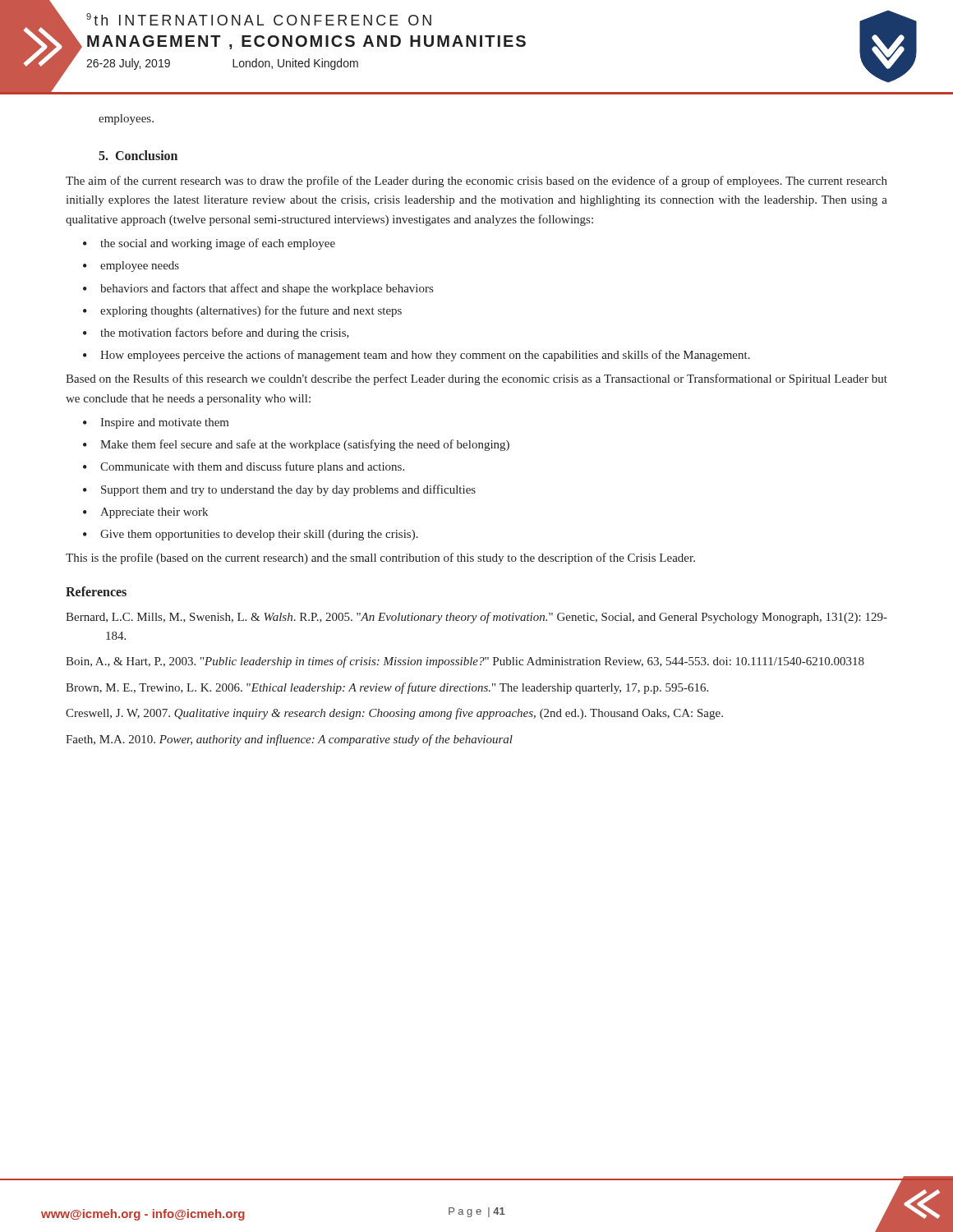Image resolution: width=953 pixels, height=1232 pixels.
Task: Point to the element starting "This is the profile (based"
Action: click(x=381, y=558)
